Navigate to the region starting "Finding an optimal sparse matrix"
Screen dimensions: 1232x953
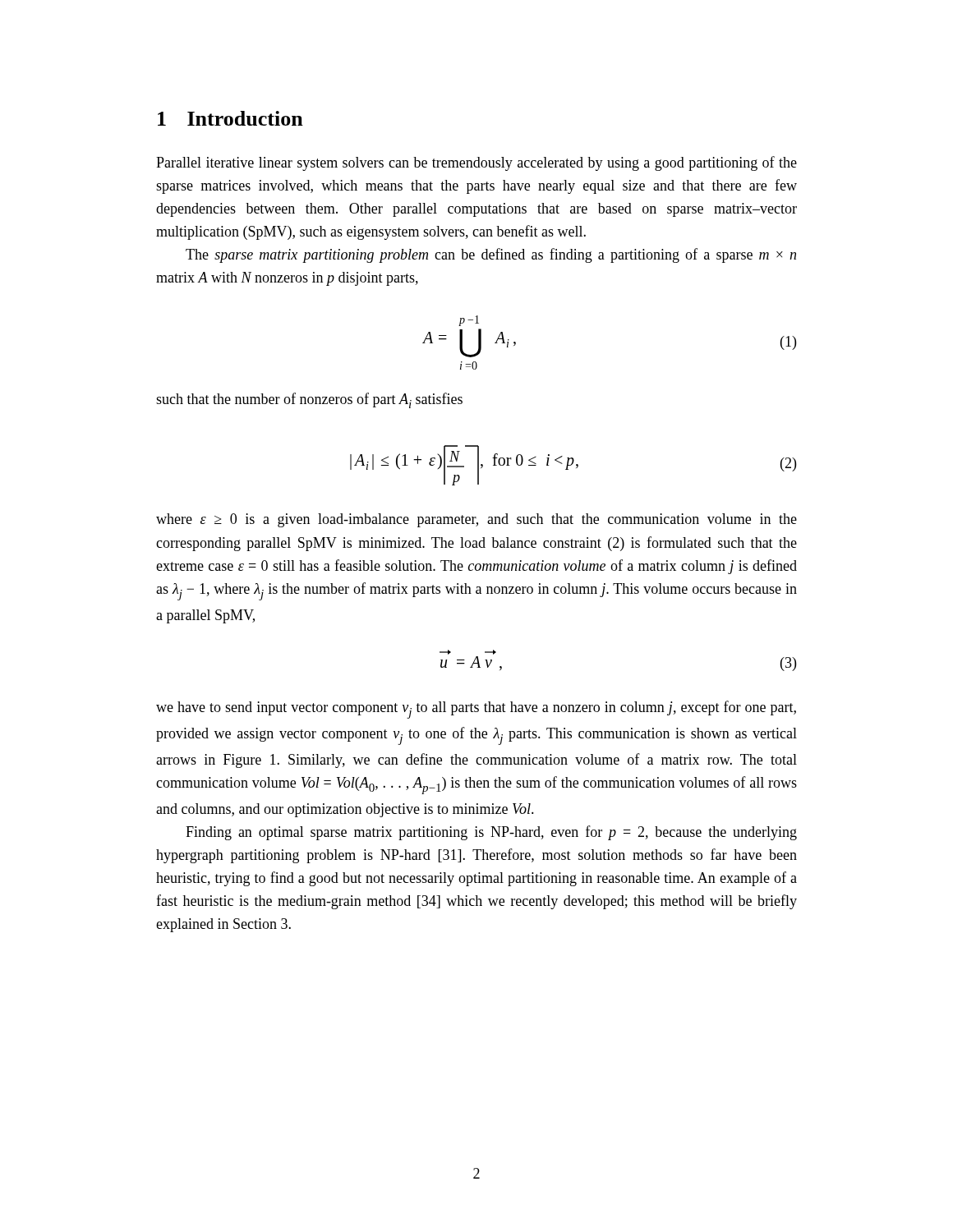(476, 878)
